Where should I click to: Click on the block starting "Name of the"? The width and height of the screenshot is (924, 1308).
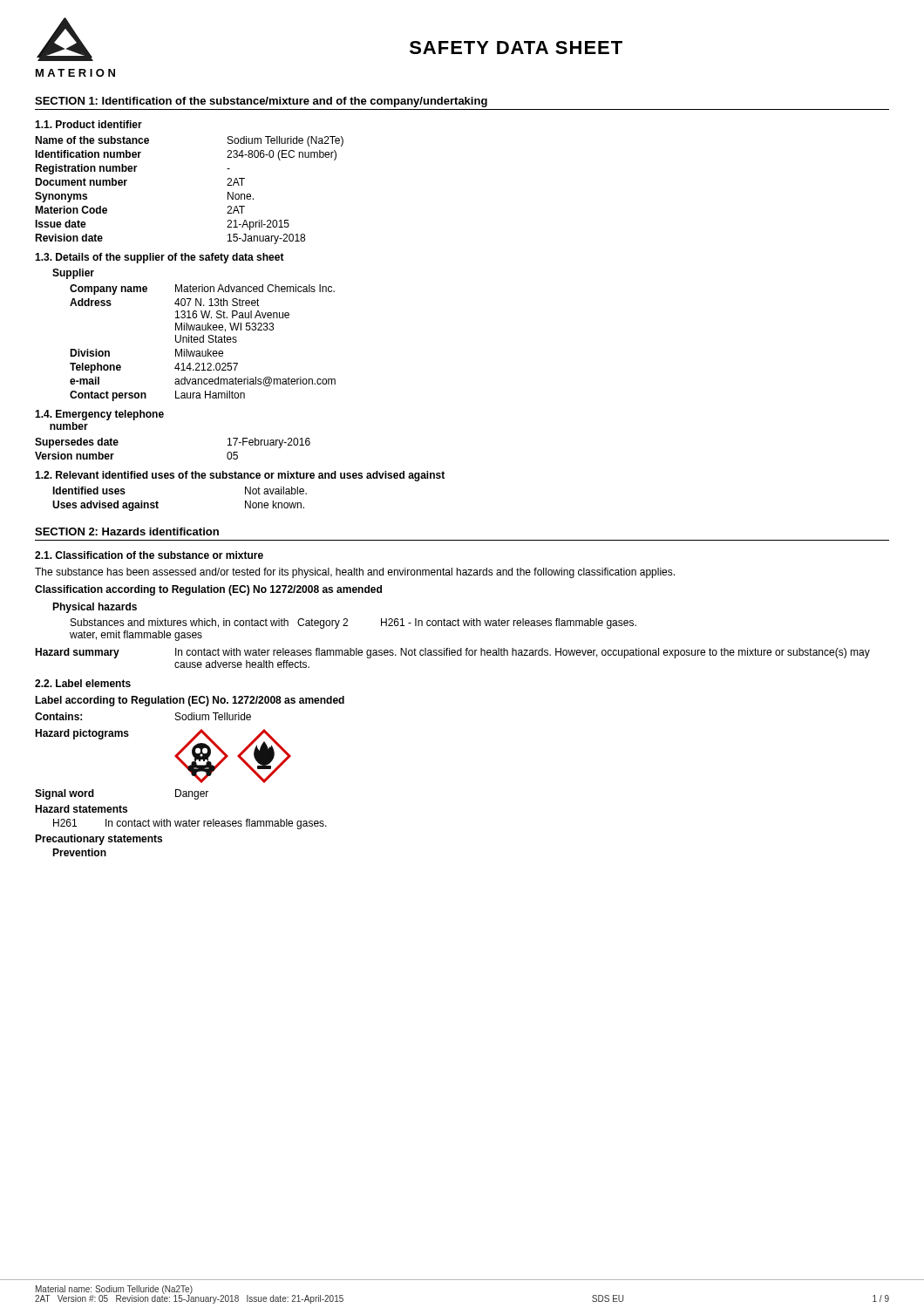[87, 141]
